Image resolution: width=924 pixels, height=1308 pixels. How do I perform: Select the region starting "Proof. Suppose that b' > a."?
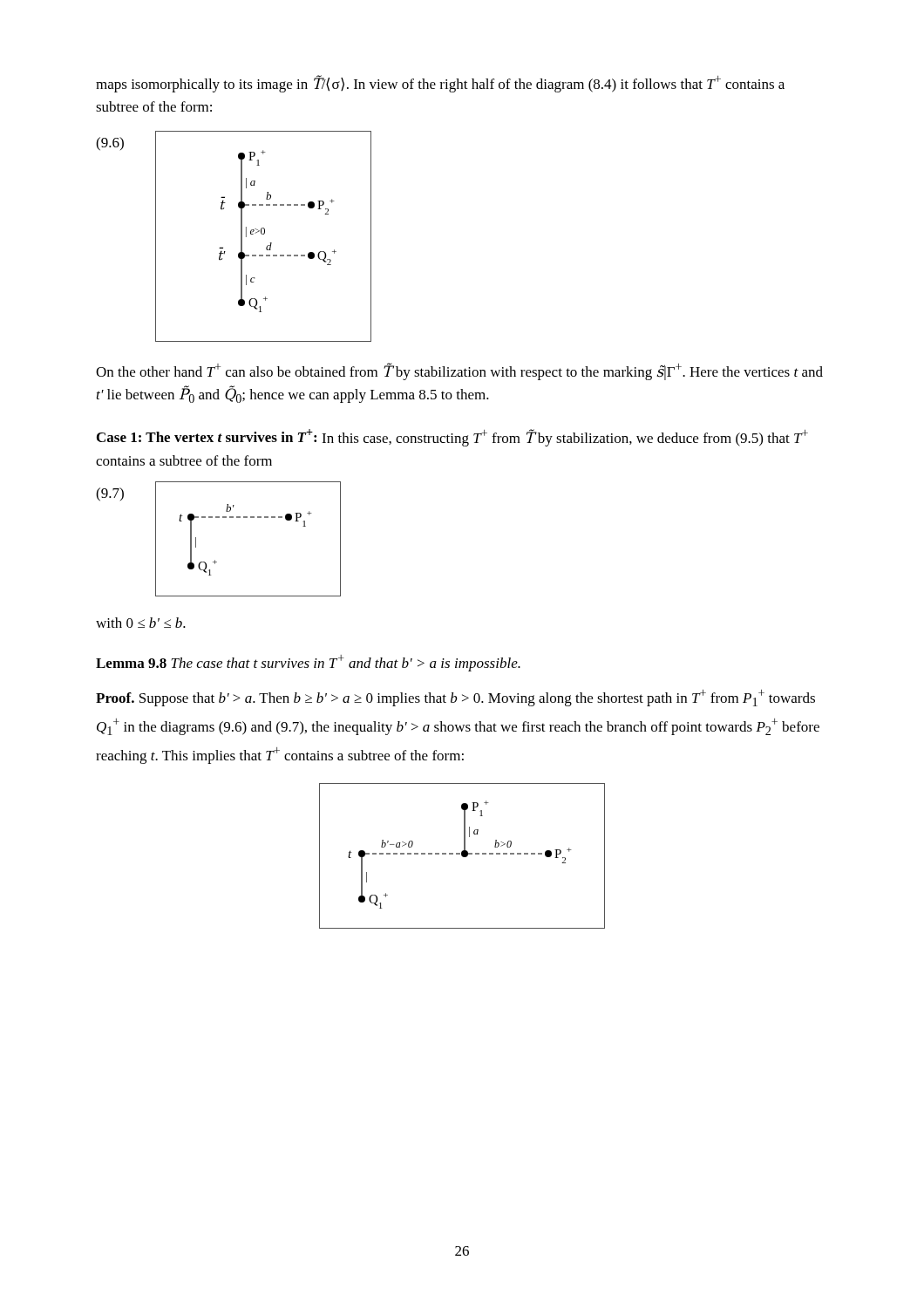(x=458, y=725)
